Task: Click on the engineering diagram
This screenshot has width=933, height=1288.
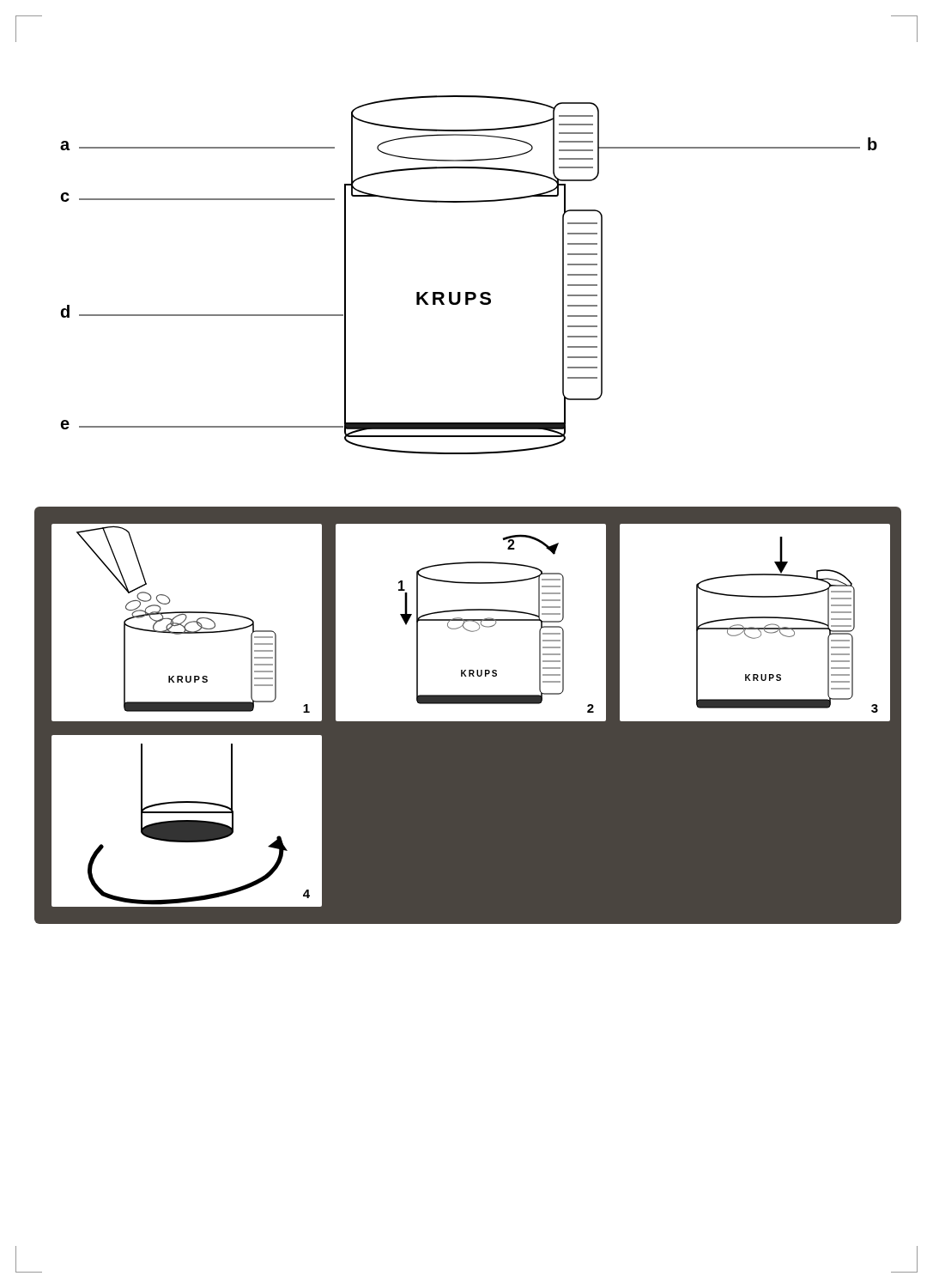Action: tap(468, 262)
